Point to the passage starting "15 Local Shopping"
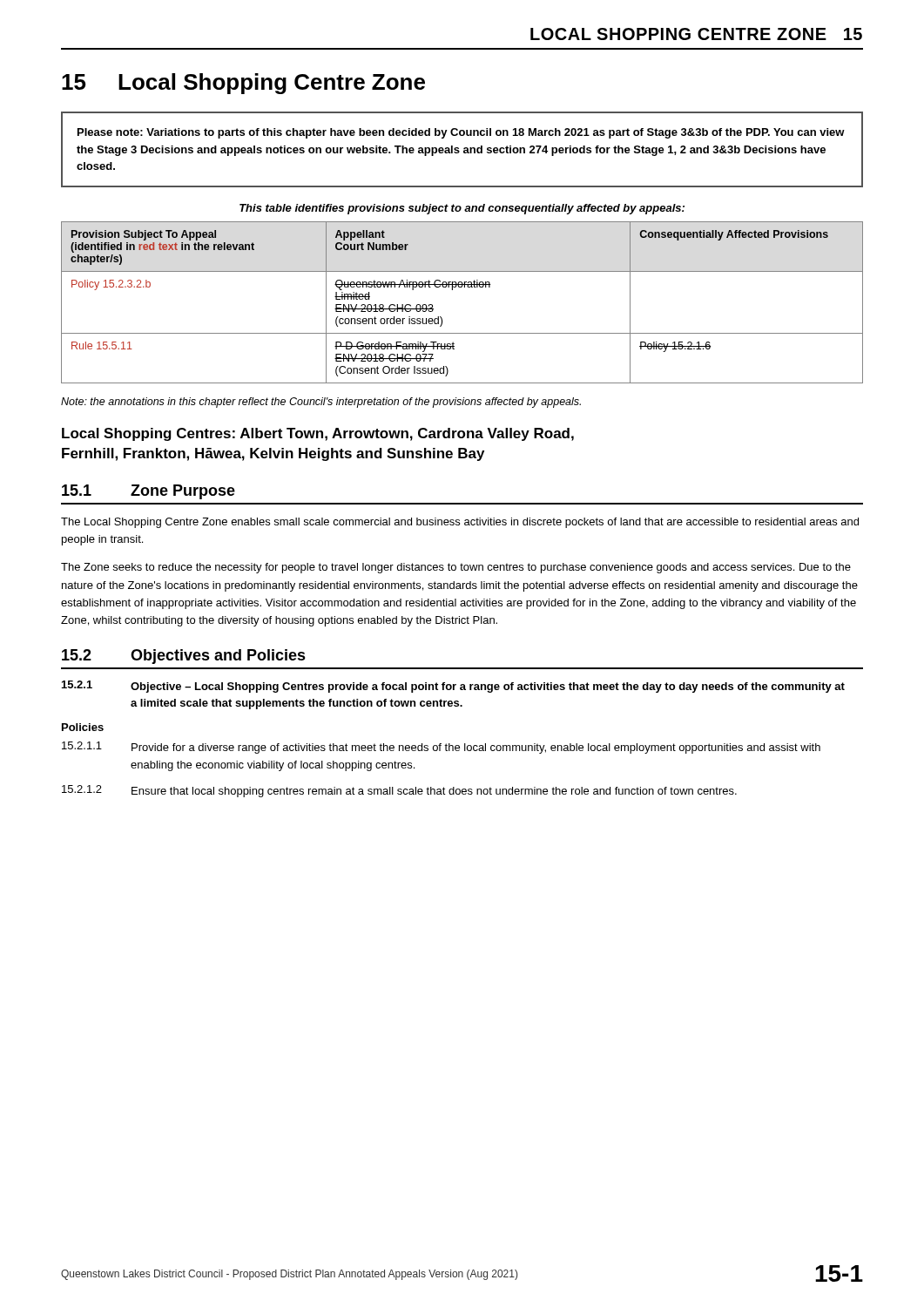Image resolution: width=924 pixels, height=1307 pixels. coord(243,84)
